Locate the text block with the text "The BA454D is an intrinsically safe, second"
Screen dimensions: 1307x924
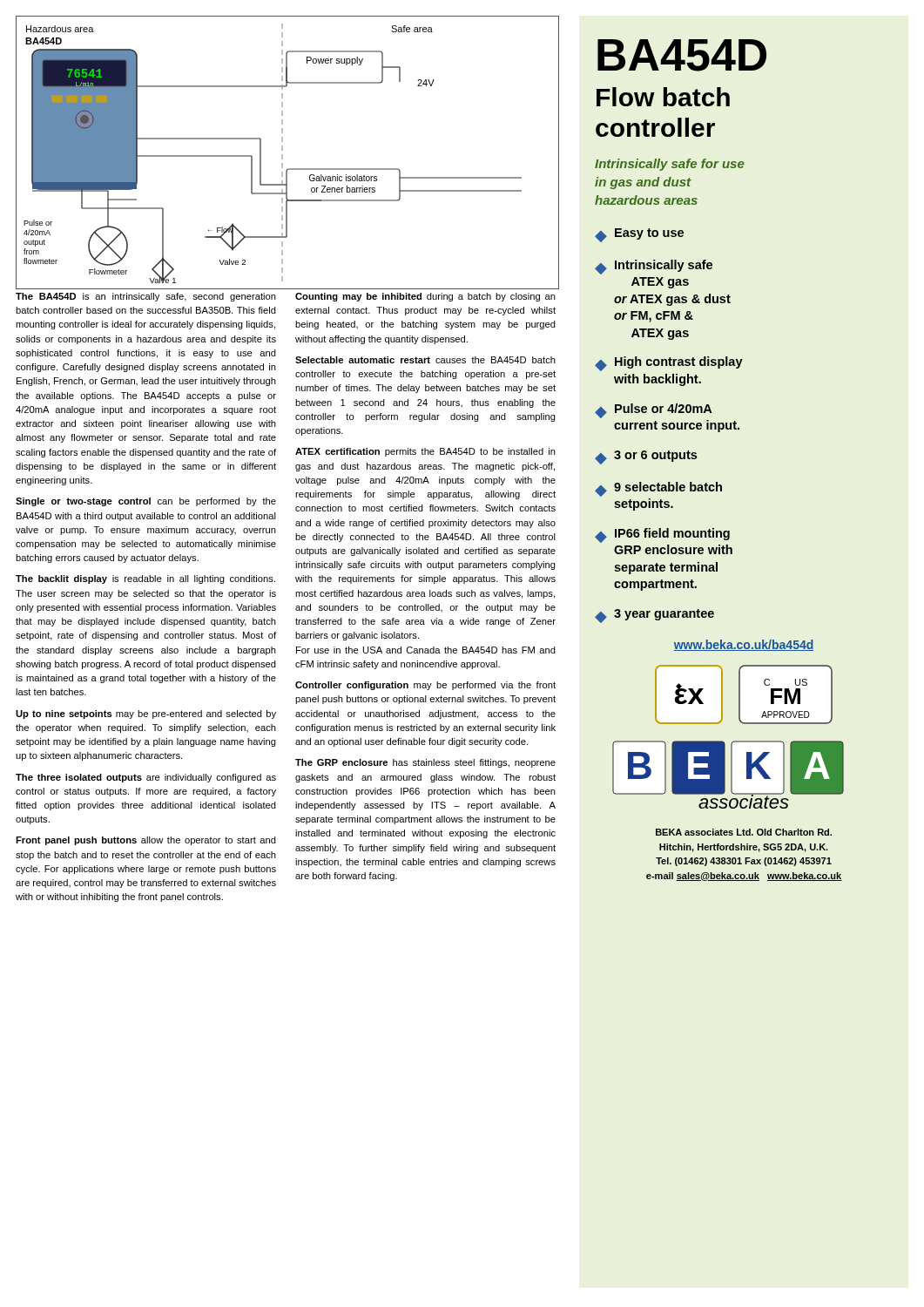146,388
